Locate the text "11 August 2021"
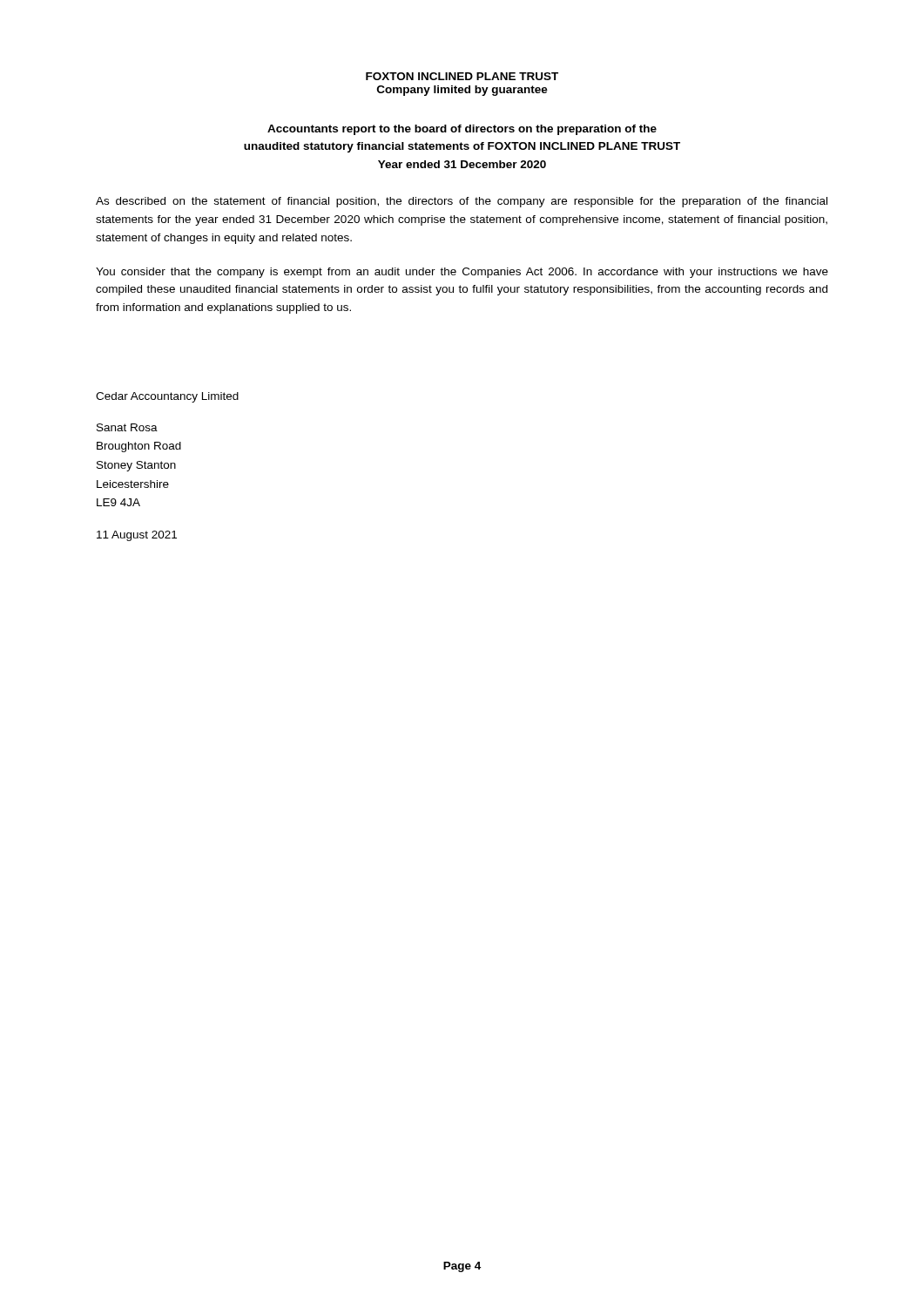924x1307 pixels. [137, 534]
